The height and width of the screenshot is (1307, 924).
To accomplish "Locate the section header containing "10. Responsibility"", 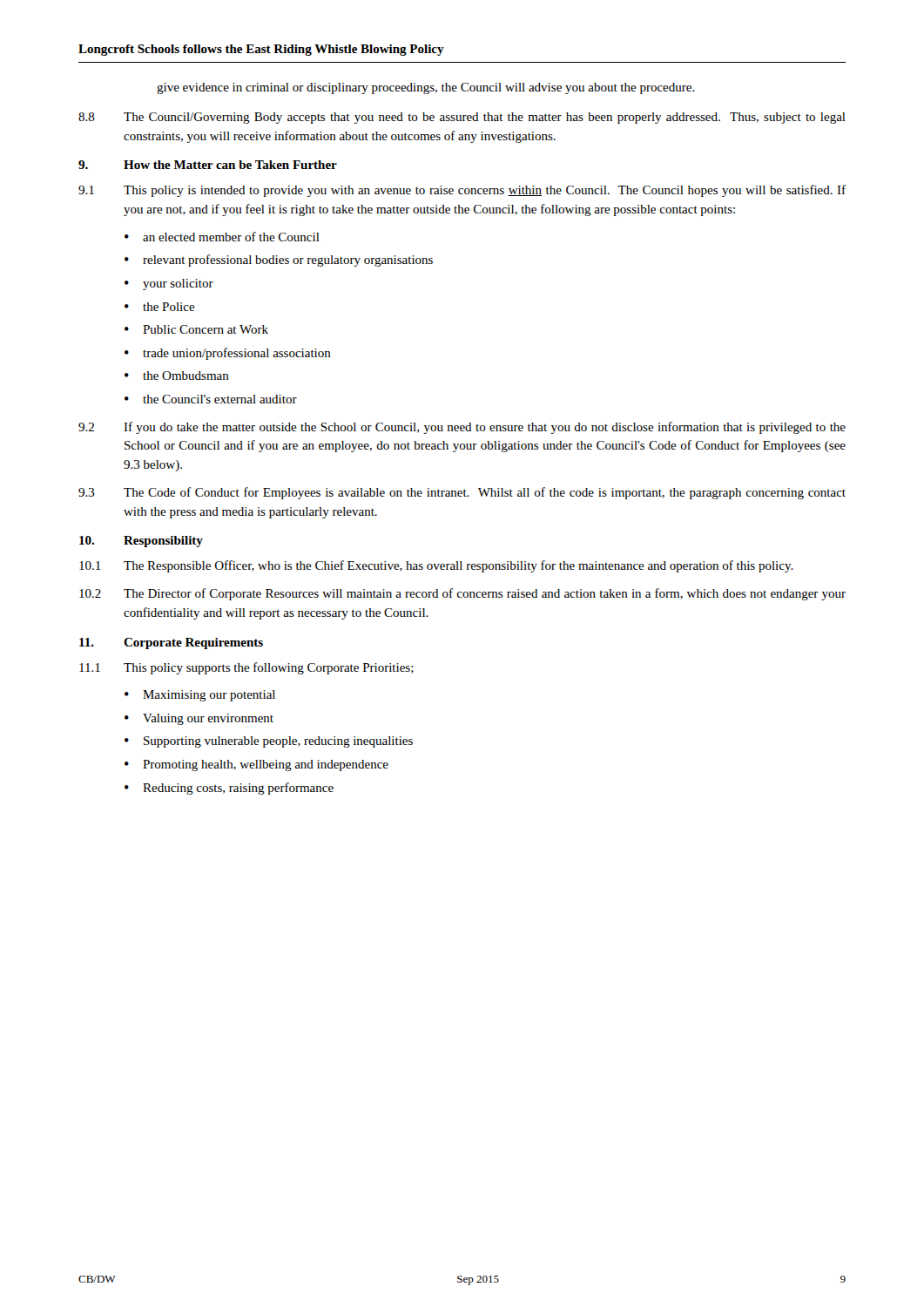I will click(141, 541).
